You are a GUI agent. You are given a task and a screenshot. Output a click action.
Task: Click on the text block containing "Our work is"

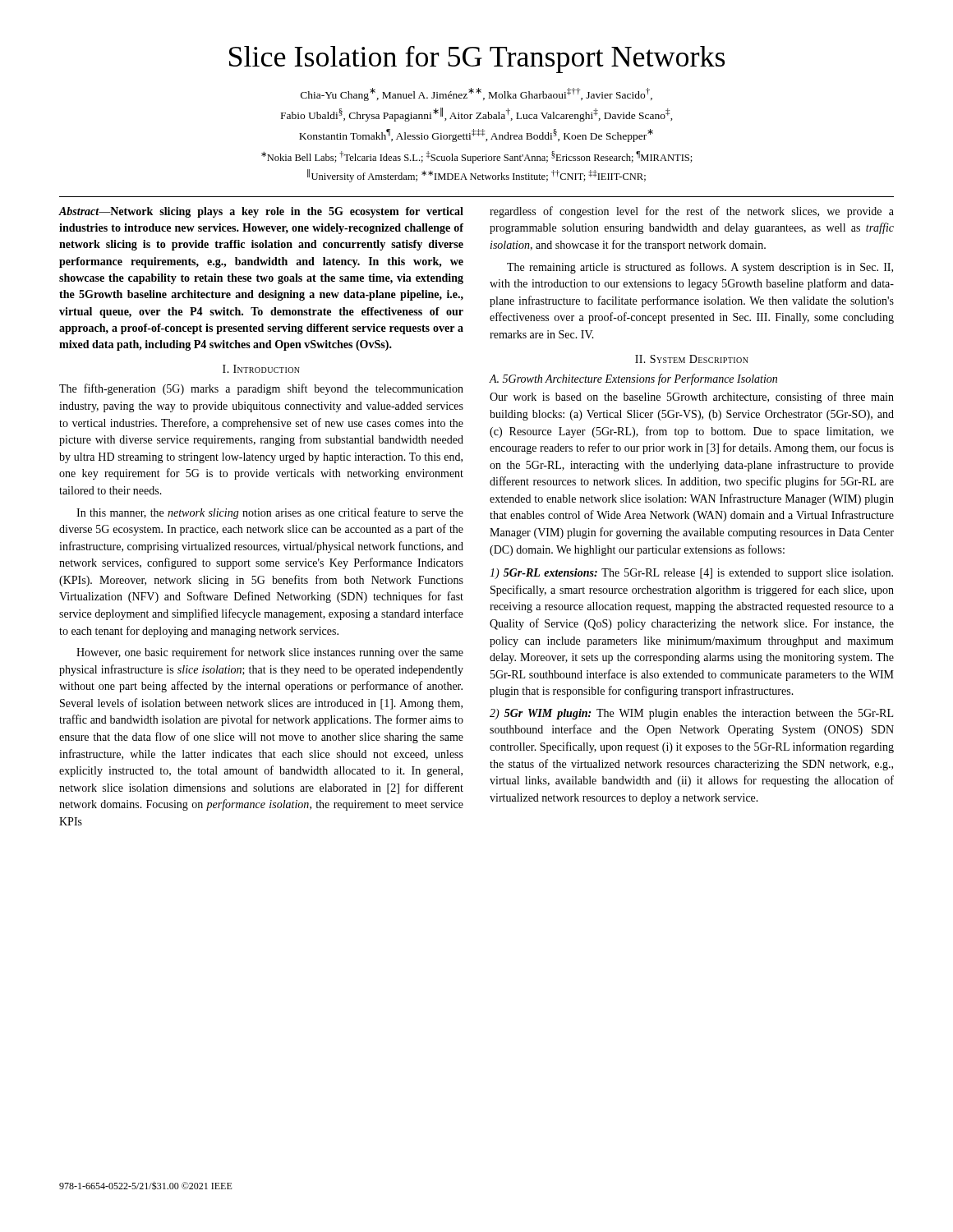(x=692, y=474)
